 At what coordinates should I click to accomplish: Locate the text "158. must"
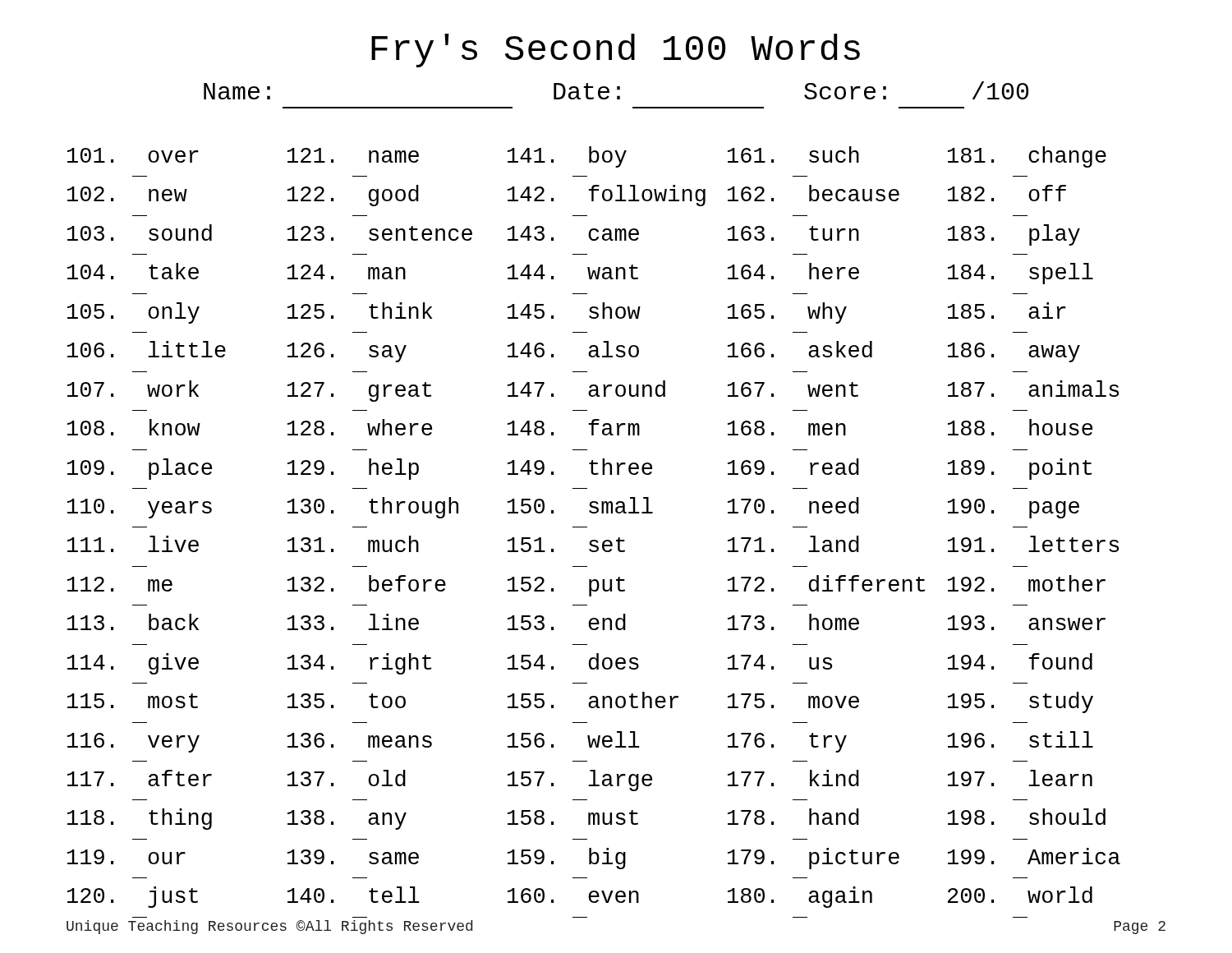(527, 817)
